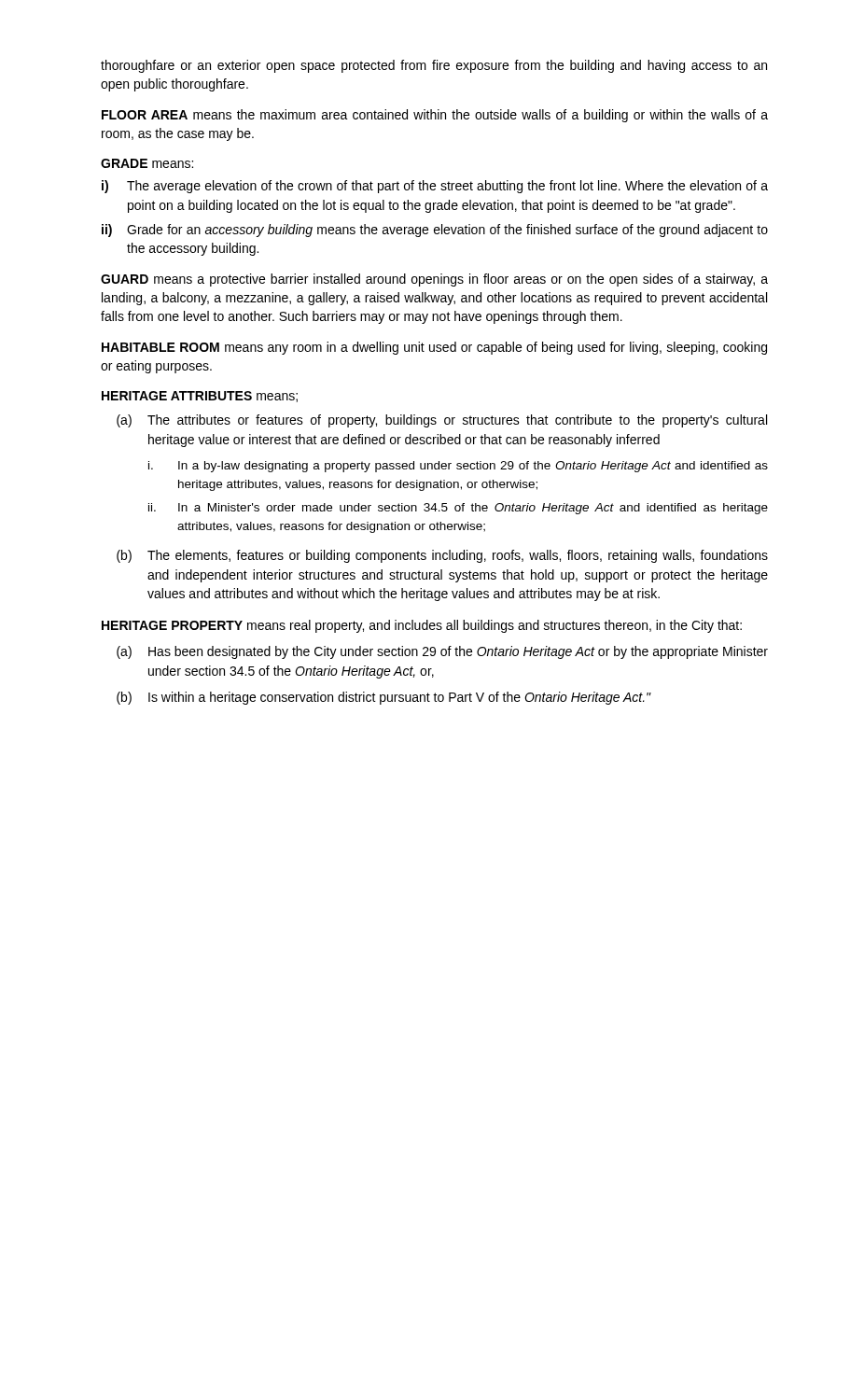Screen dimensions: 1400x850
Task: Select the block starting "HERITAGE PROPERTY means real property, and includes"
Action: (434, 626)
